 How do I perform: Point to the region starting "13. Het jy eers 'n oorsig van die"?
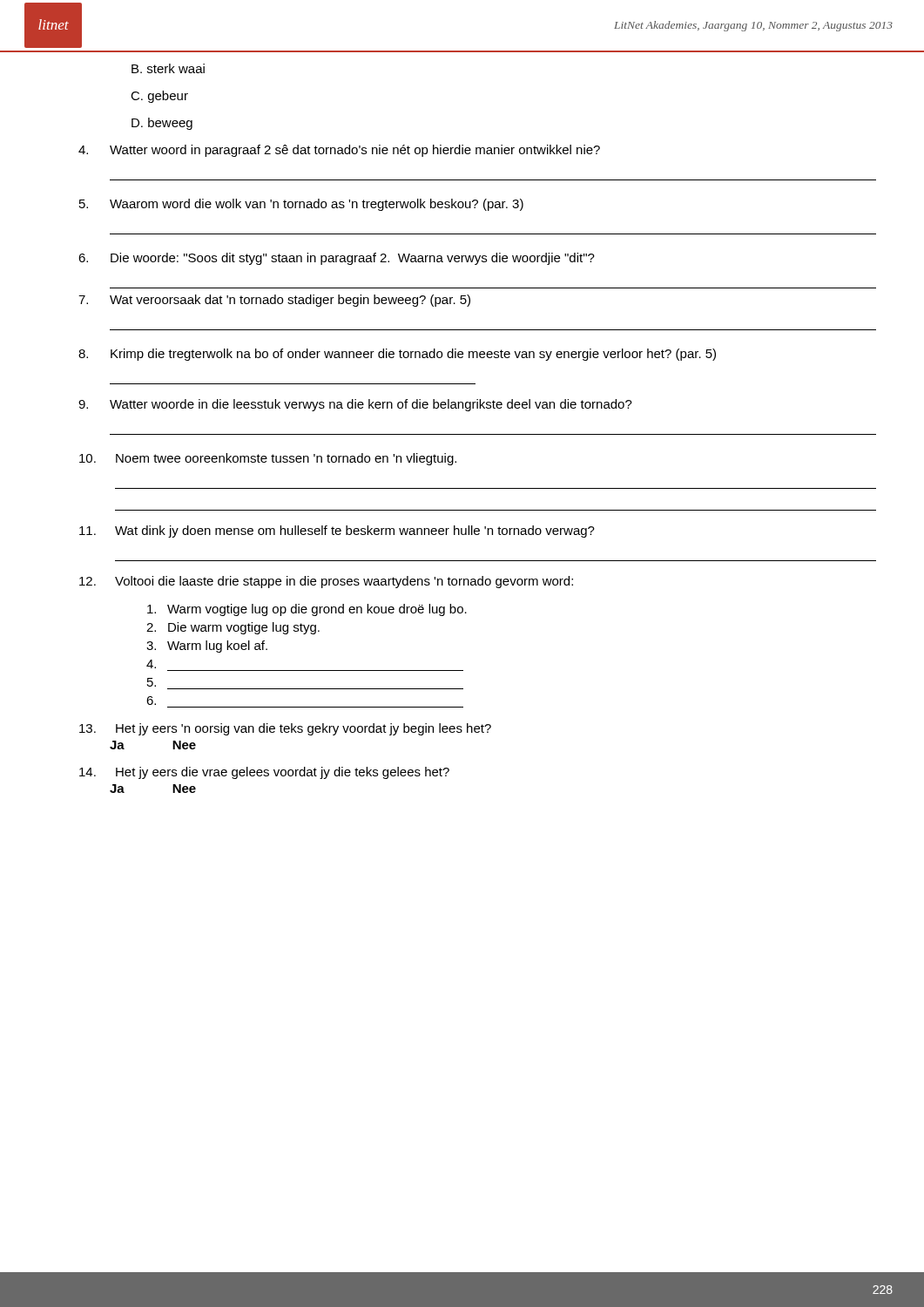pyautogui.click(x=477, y=736)
